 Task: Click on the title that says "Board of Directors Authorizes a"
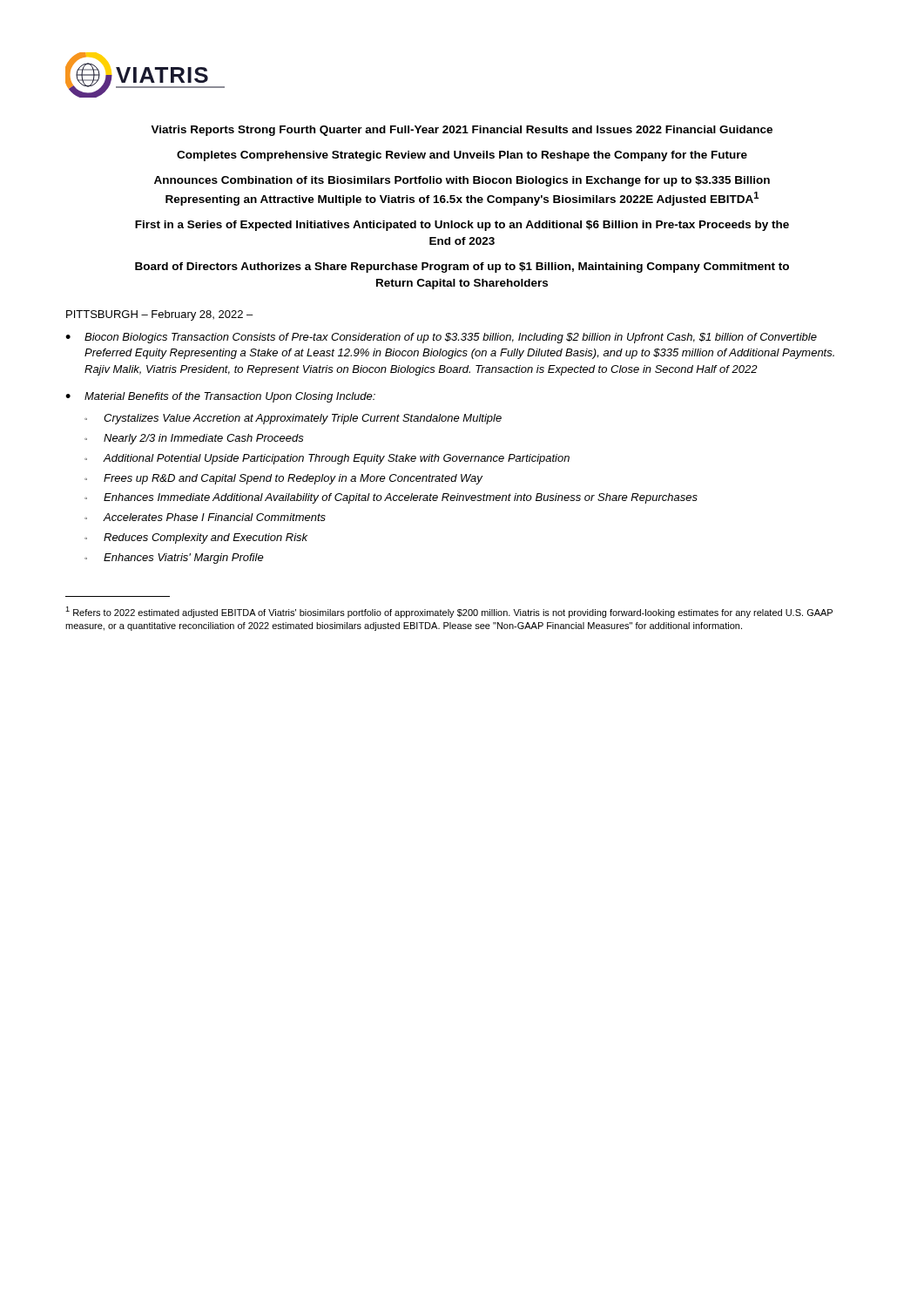click(462, 274)
